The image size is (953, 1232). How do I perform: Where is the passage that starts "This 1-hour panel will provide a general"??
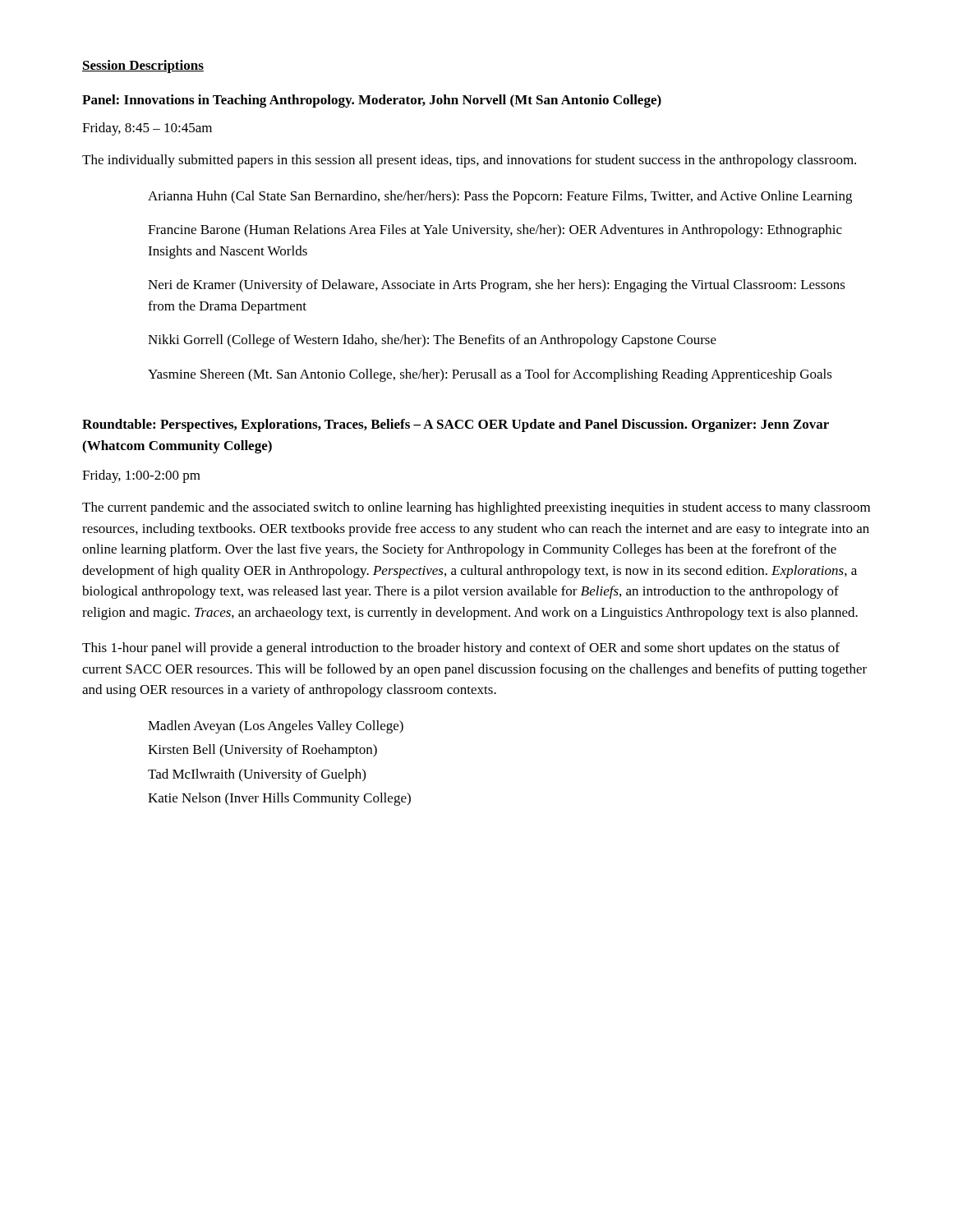coord(475,669)
